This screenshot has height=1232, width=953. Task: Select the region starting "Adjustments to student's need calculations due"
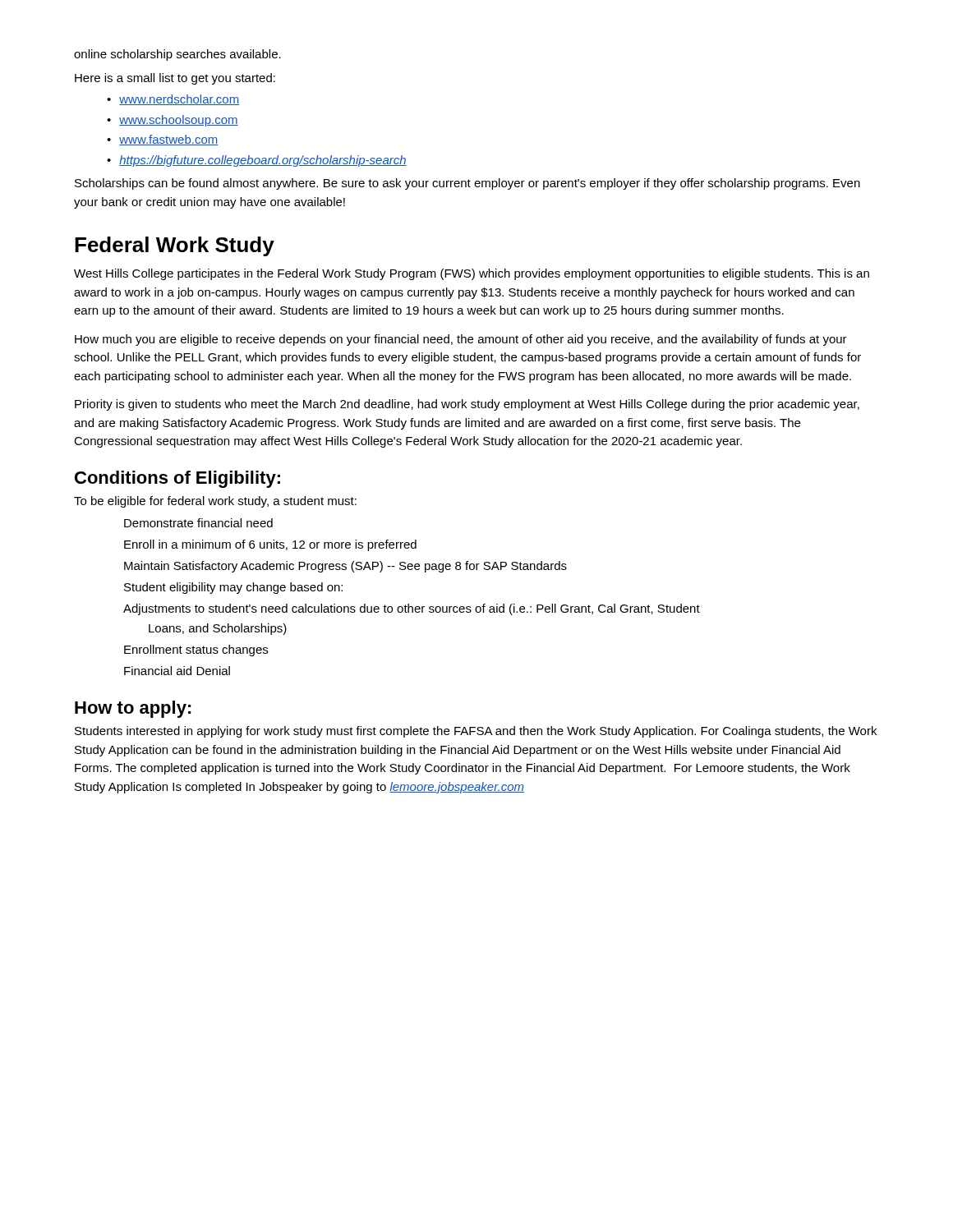411,620
